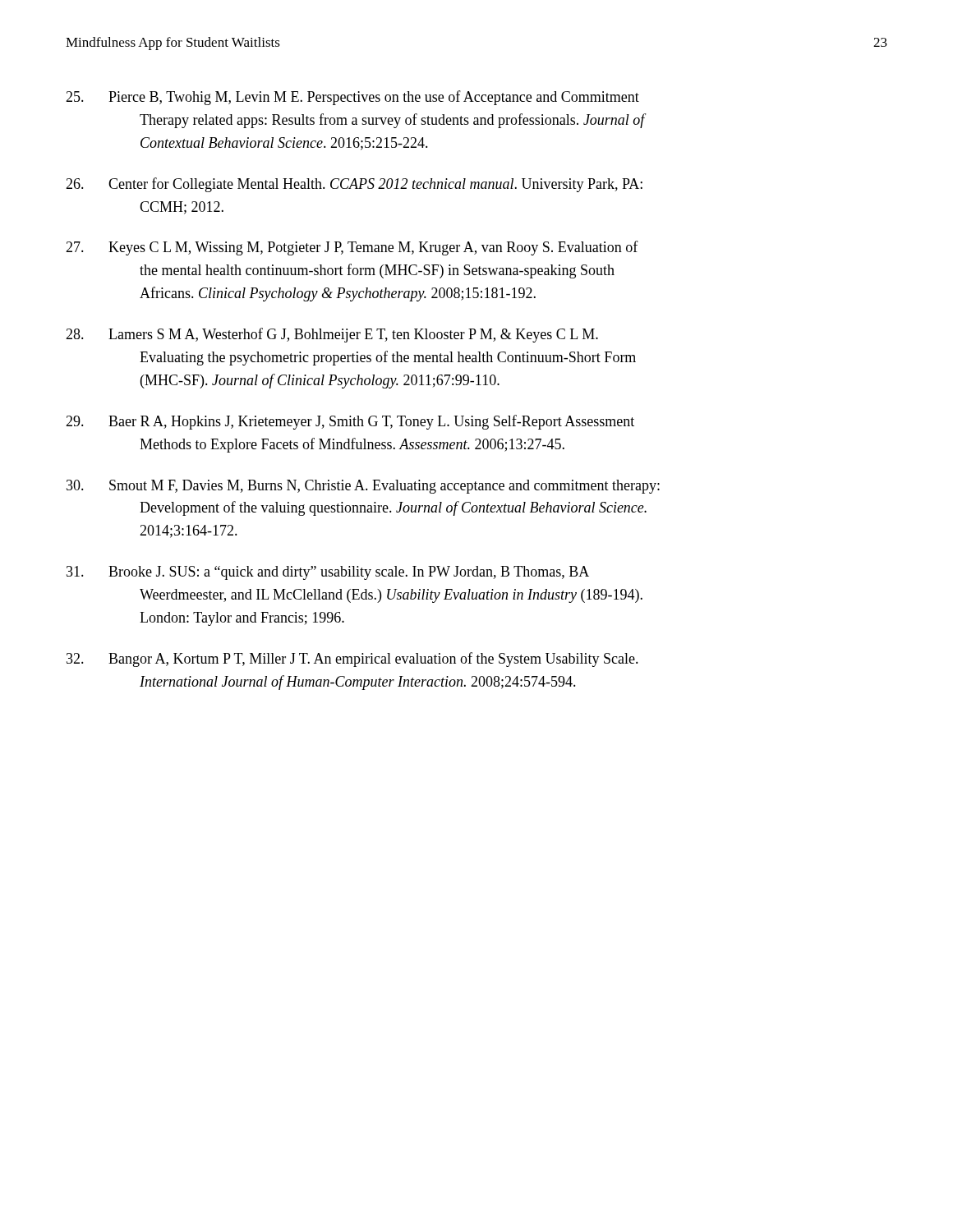Locate the element starting "26. Center for"
953x1232 pixels.
(x=476, y=196)
